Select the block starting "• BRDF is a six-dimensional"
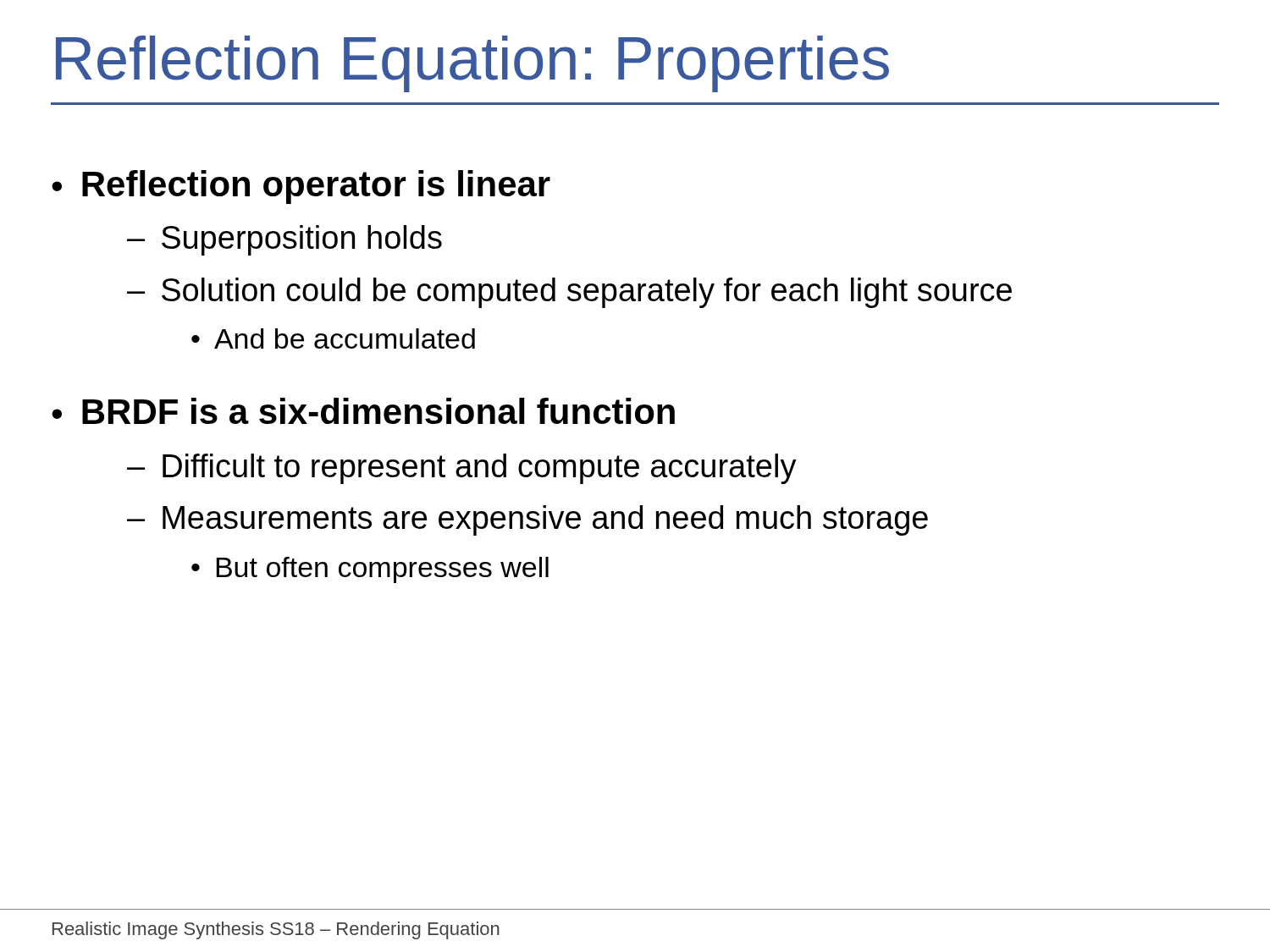This screenshot has height=952, width=1270. [x=364, y=413]
